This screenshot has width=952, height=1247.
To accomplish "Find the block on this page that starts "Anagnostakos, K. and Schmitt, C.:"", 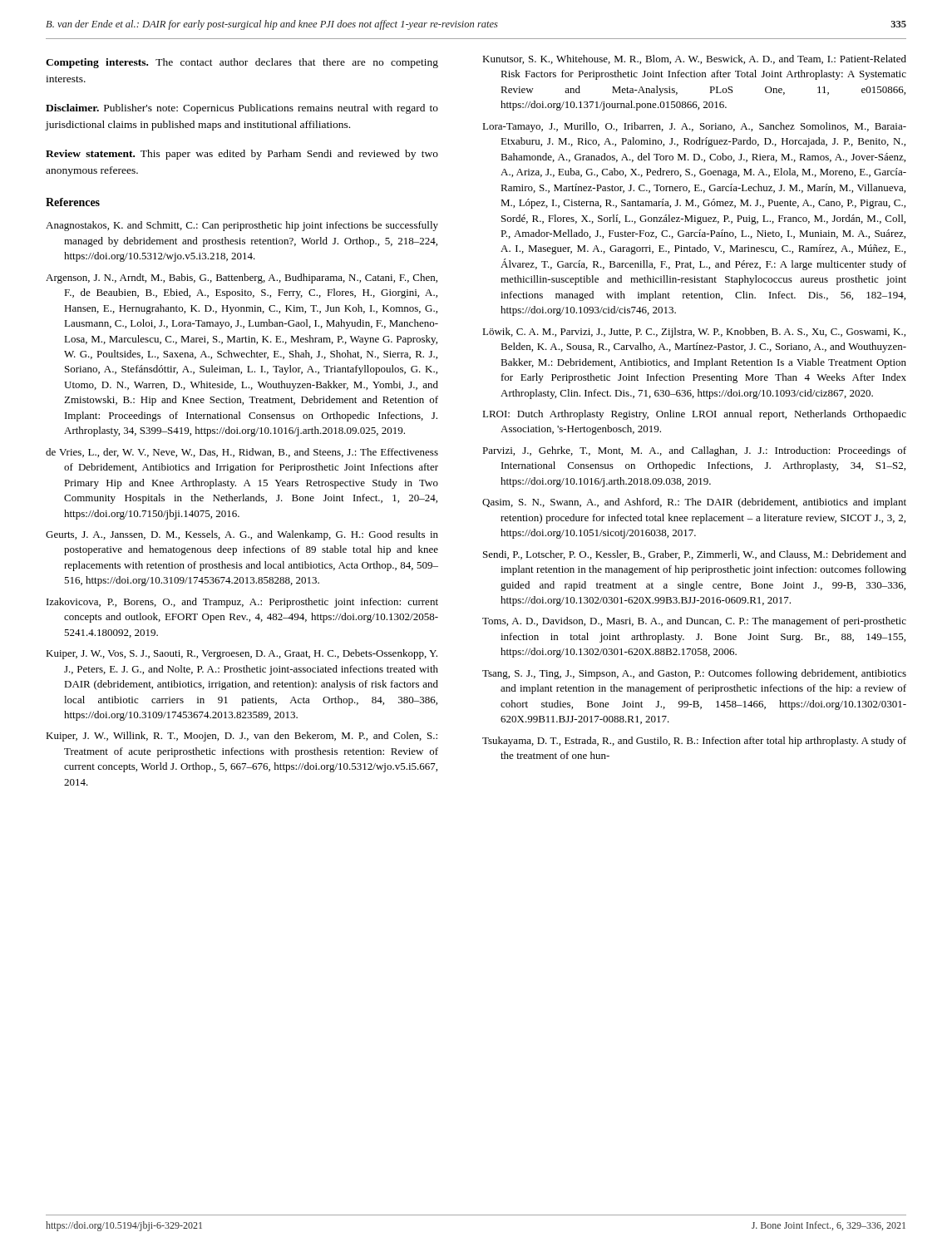I will pyautogui.click(x=242, y=241).
